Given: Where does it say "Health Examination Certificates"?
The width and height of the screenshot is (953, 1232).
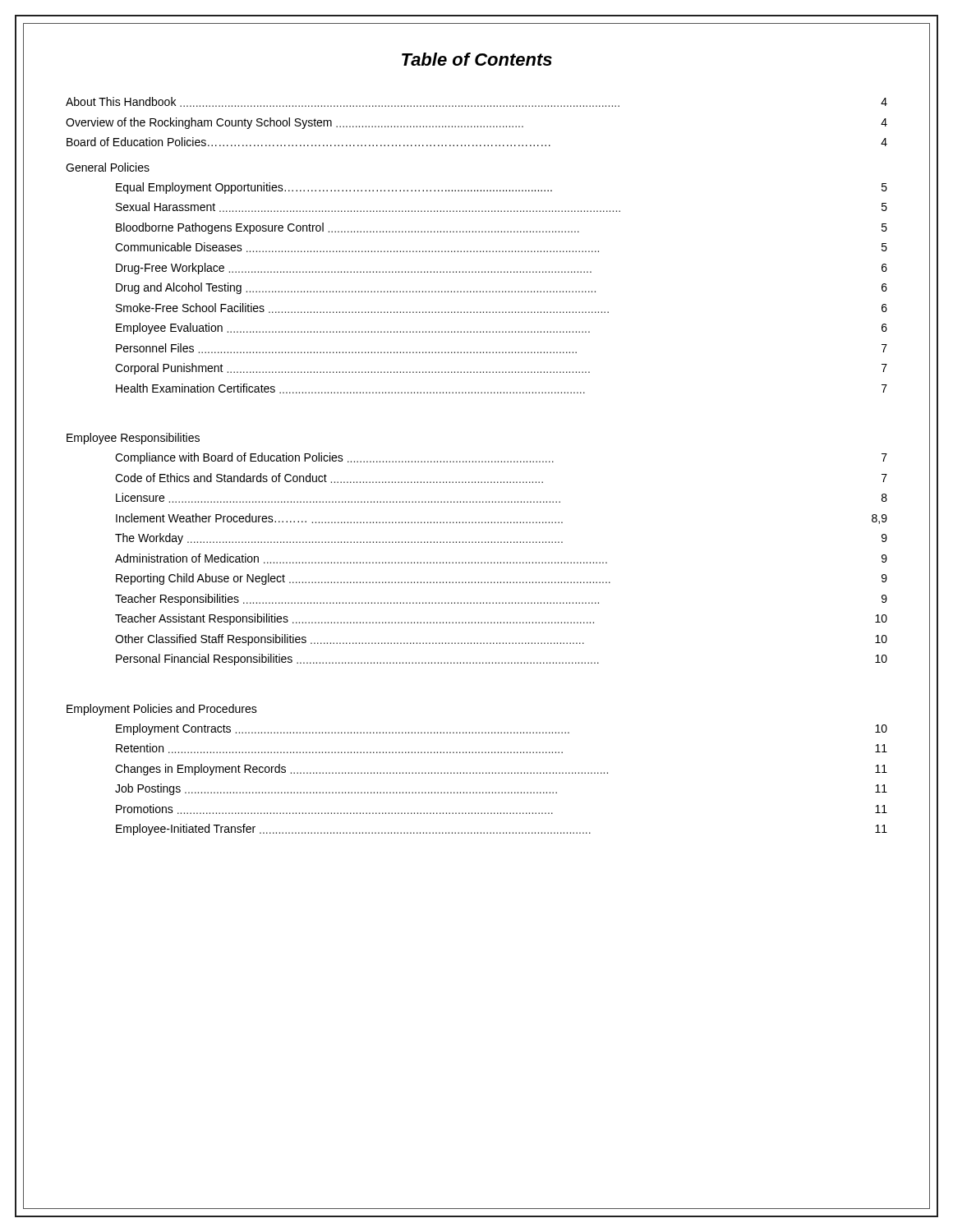Looking at the screenshot, I should [501, 388].
